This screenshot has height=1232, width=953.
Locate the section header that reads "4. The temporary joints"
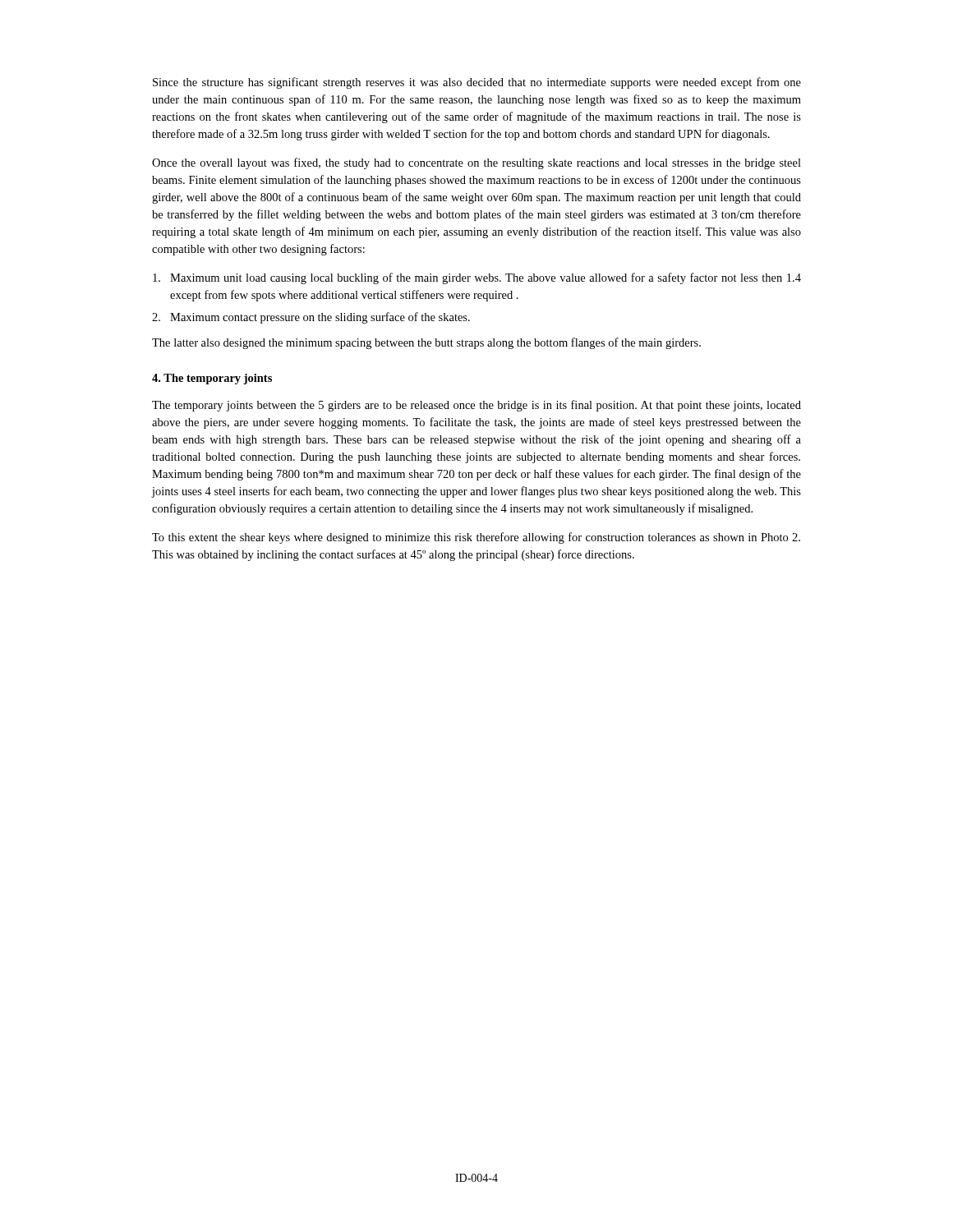pyautogui.click(x=212, y=378)
